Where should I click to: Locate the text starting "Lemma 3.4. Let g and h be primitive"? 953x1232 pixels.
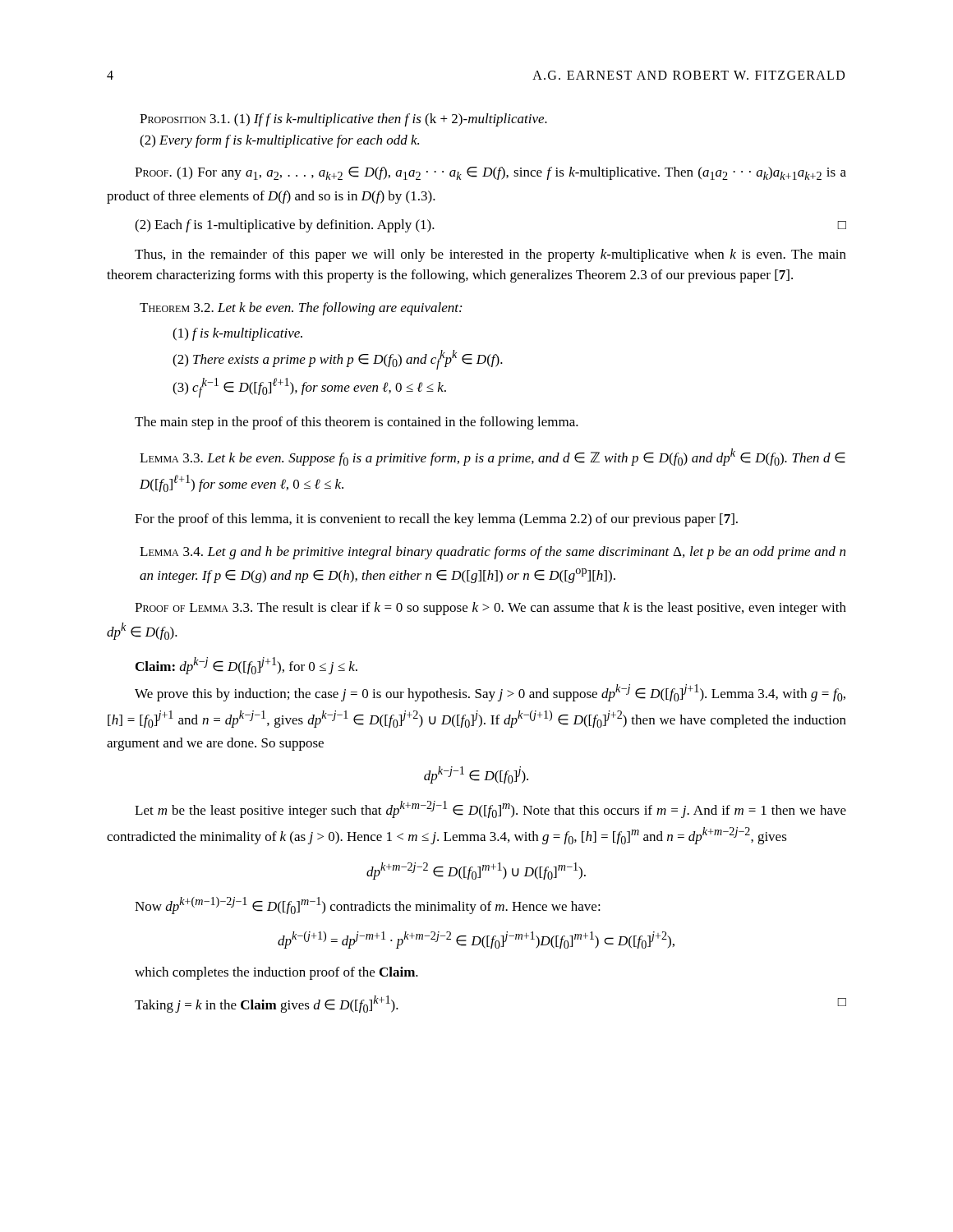click(493, 564)
